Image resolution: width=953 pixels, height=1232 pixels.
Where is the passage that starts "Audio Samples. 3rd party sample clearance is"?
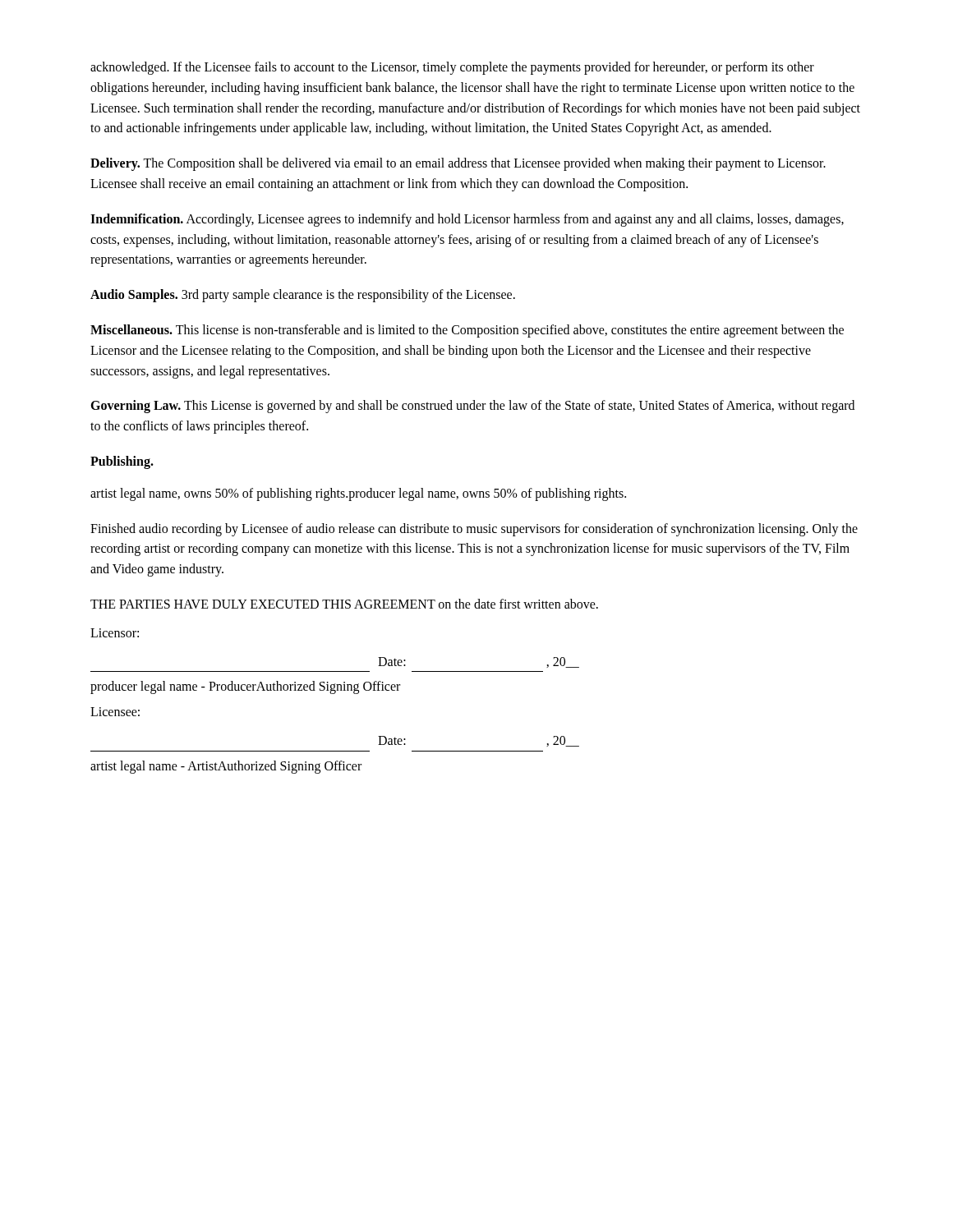303,295
